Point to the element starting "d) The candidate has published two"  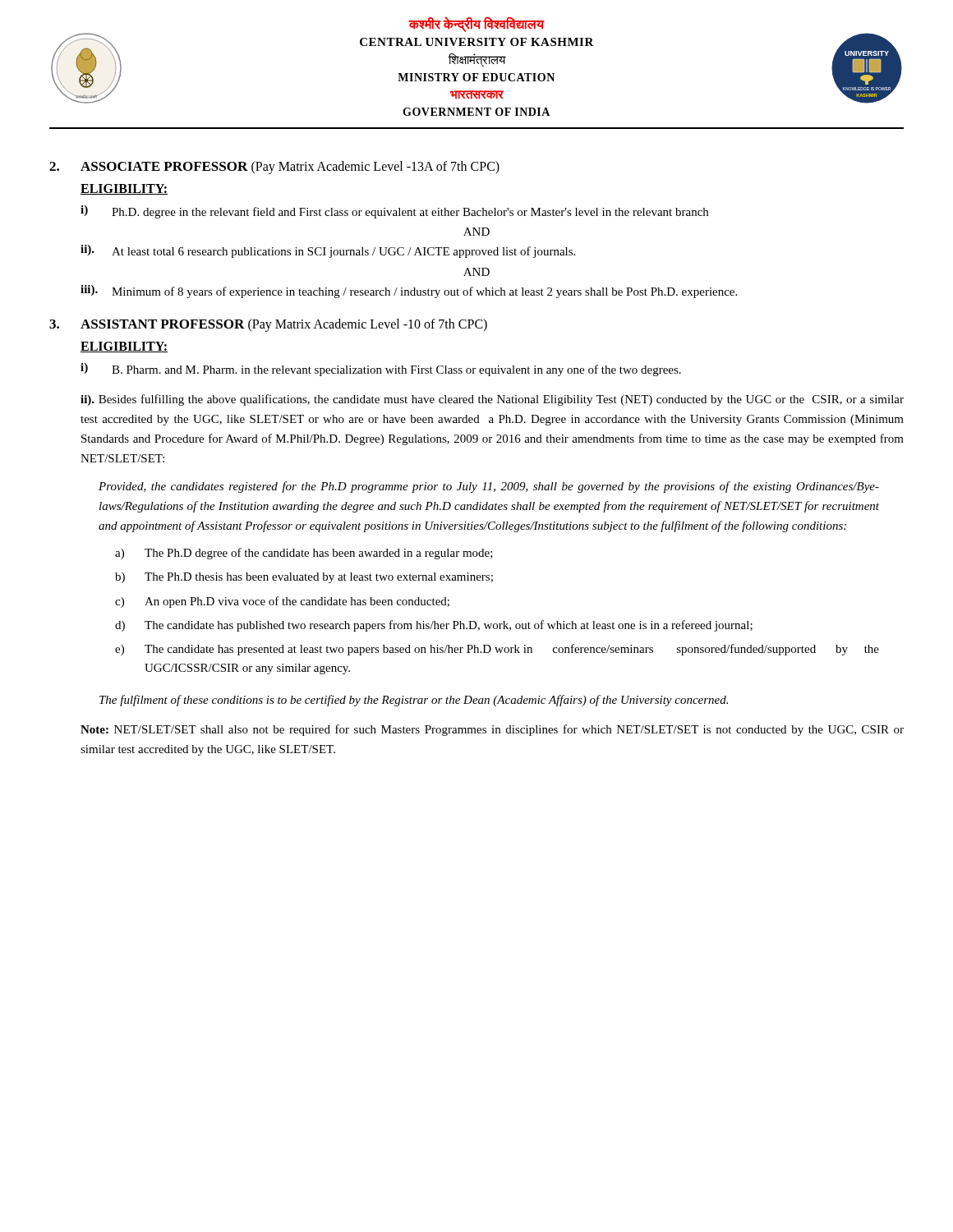[x=497, y=625]
